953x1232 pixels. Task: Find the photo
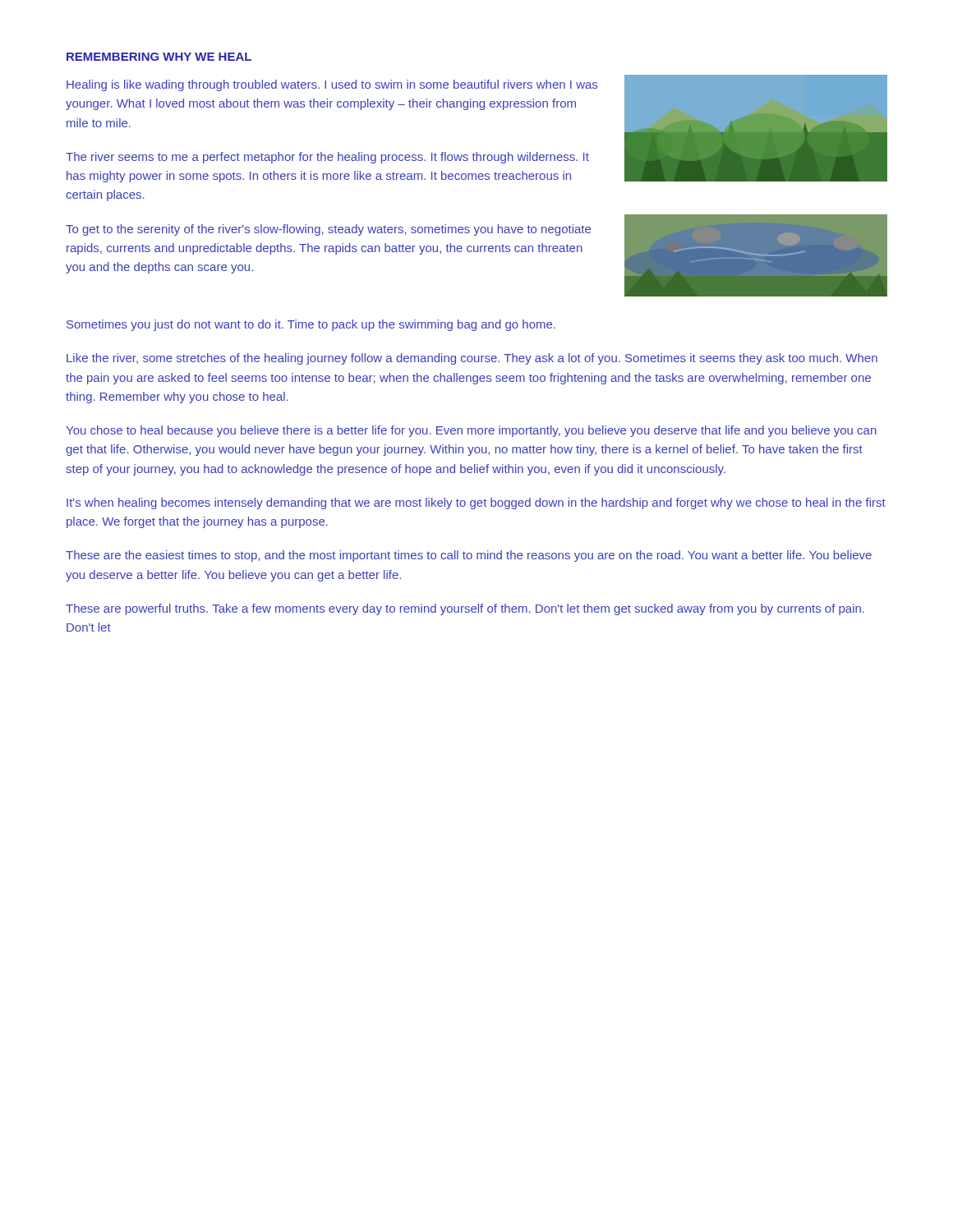click(756, 187)
